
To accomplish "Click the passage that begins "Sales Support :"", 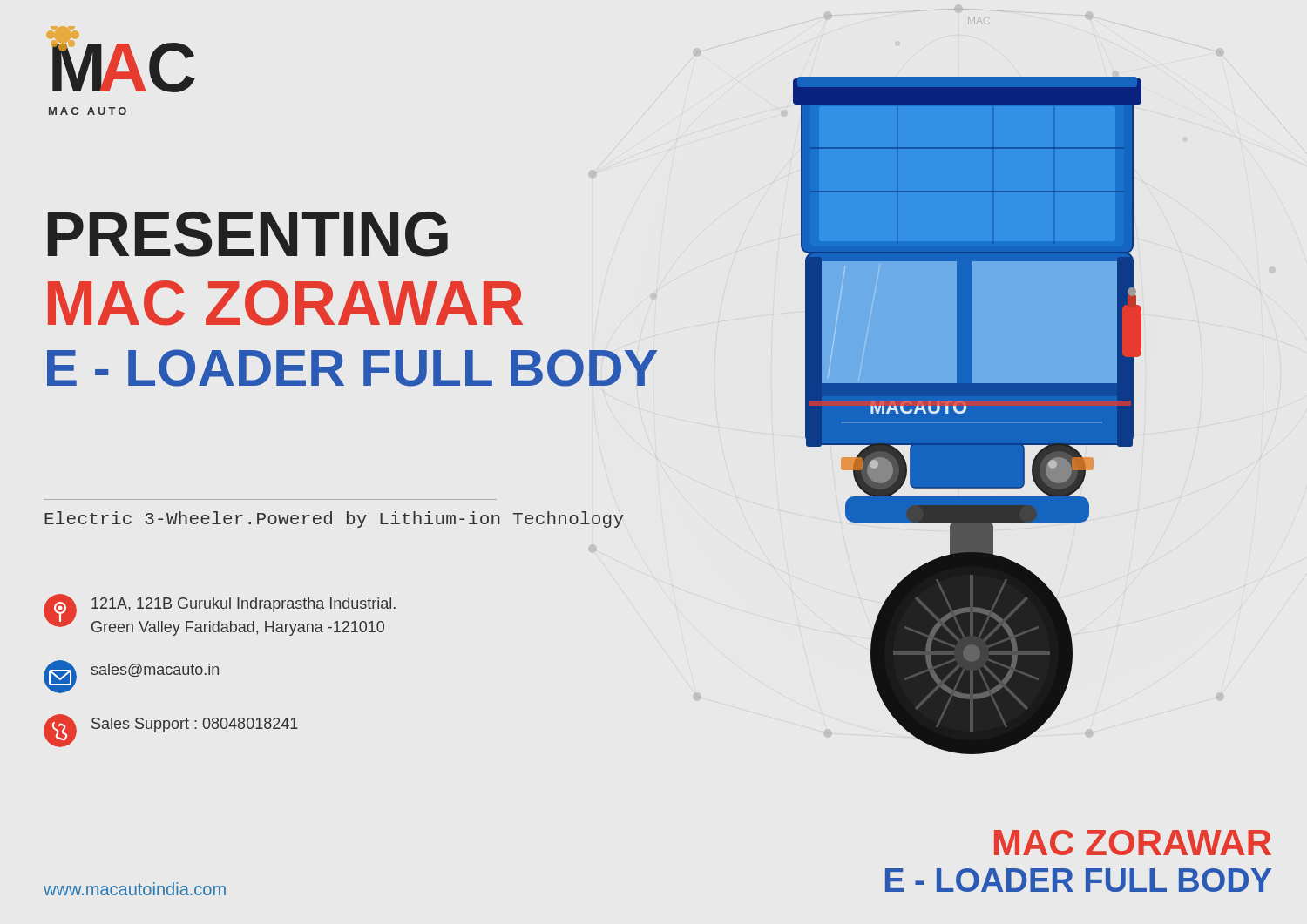I will 171,730.
